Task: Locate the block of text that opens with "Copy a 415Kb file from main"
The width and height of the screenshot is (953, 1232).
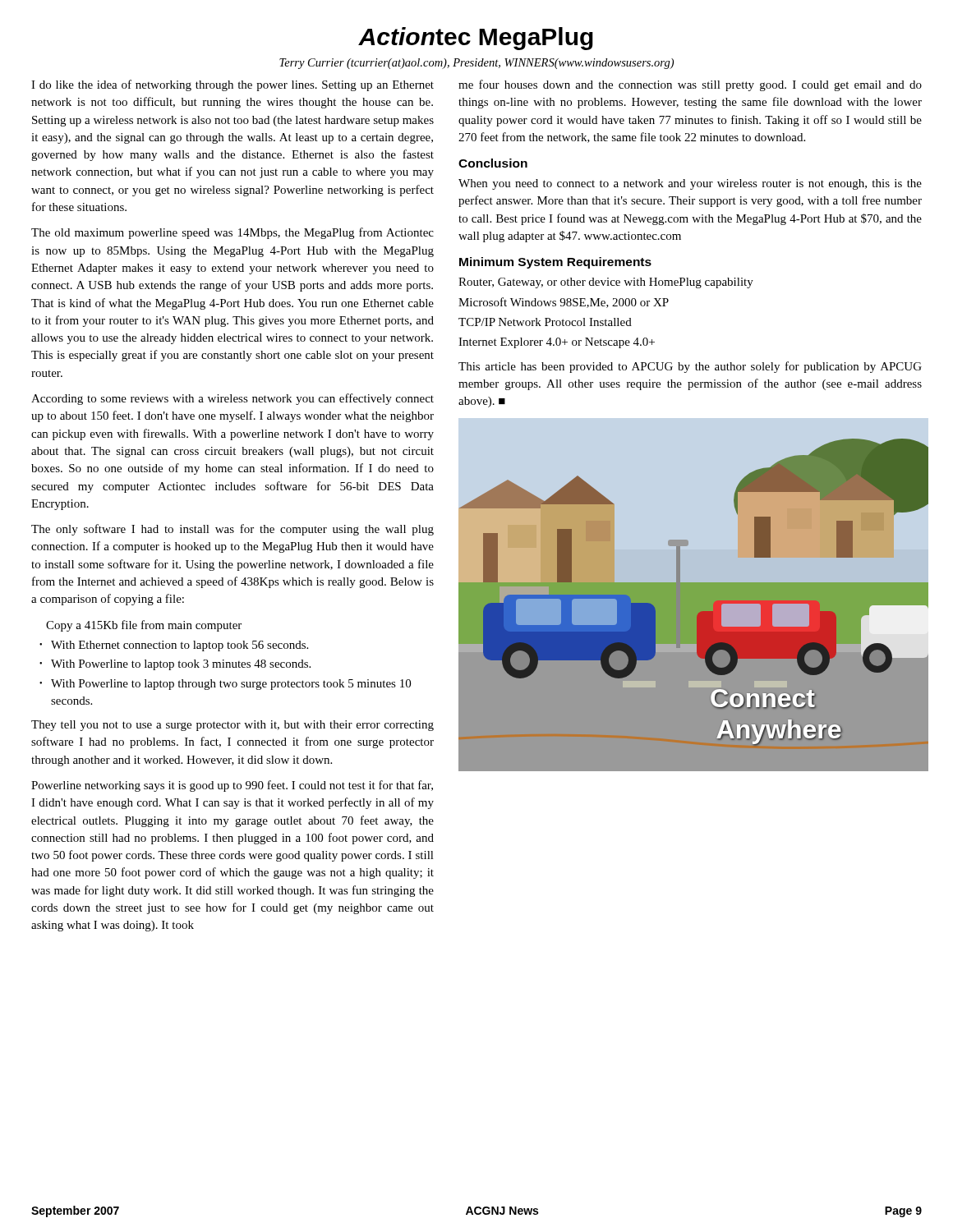Action: tap(144, 625)
